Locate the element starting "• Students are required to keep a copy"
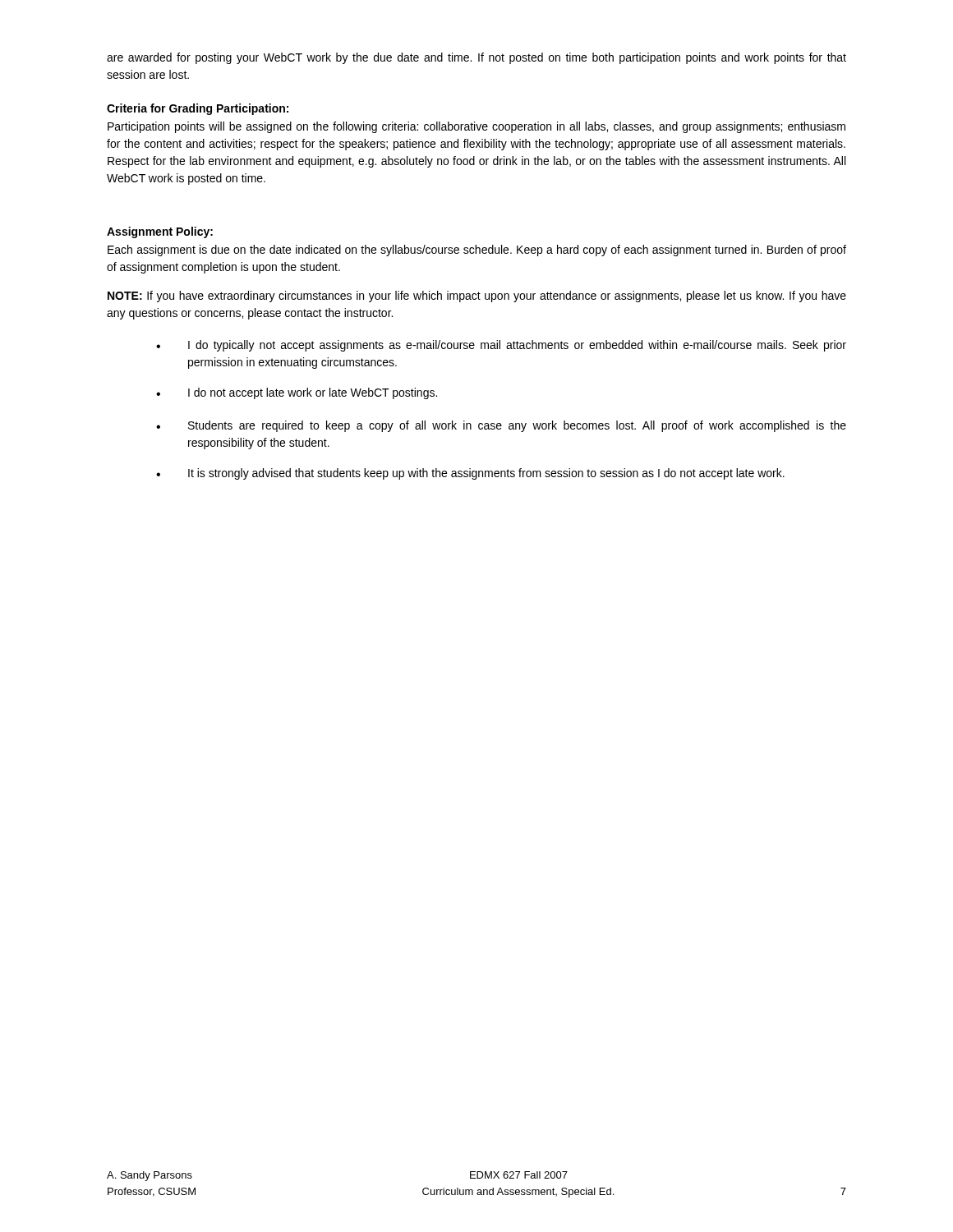953x1232 pixels. click(501, 435)
